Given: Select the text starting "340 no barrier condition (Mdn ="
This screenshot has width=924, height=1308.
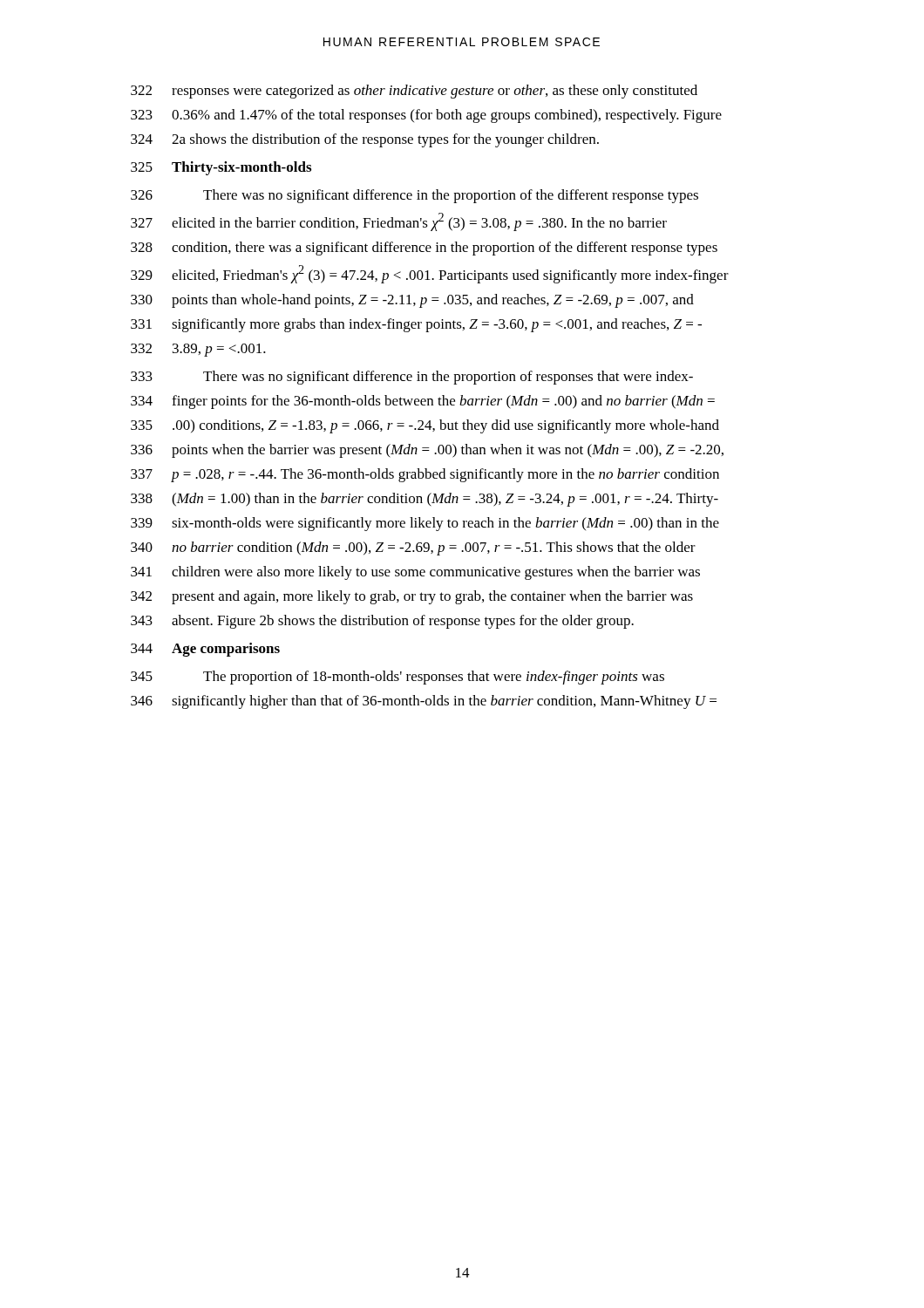Looking at the screenshot, I should 471,548.
